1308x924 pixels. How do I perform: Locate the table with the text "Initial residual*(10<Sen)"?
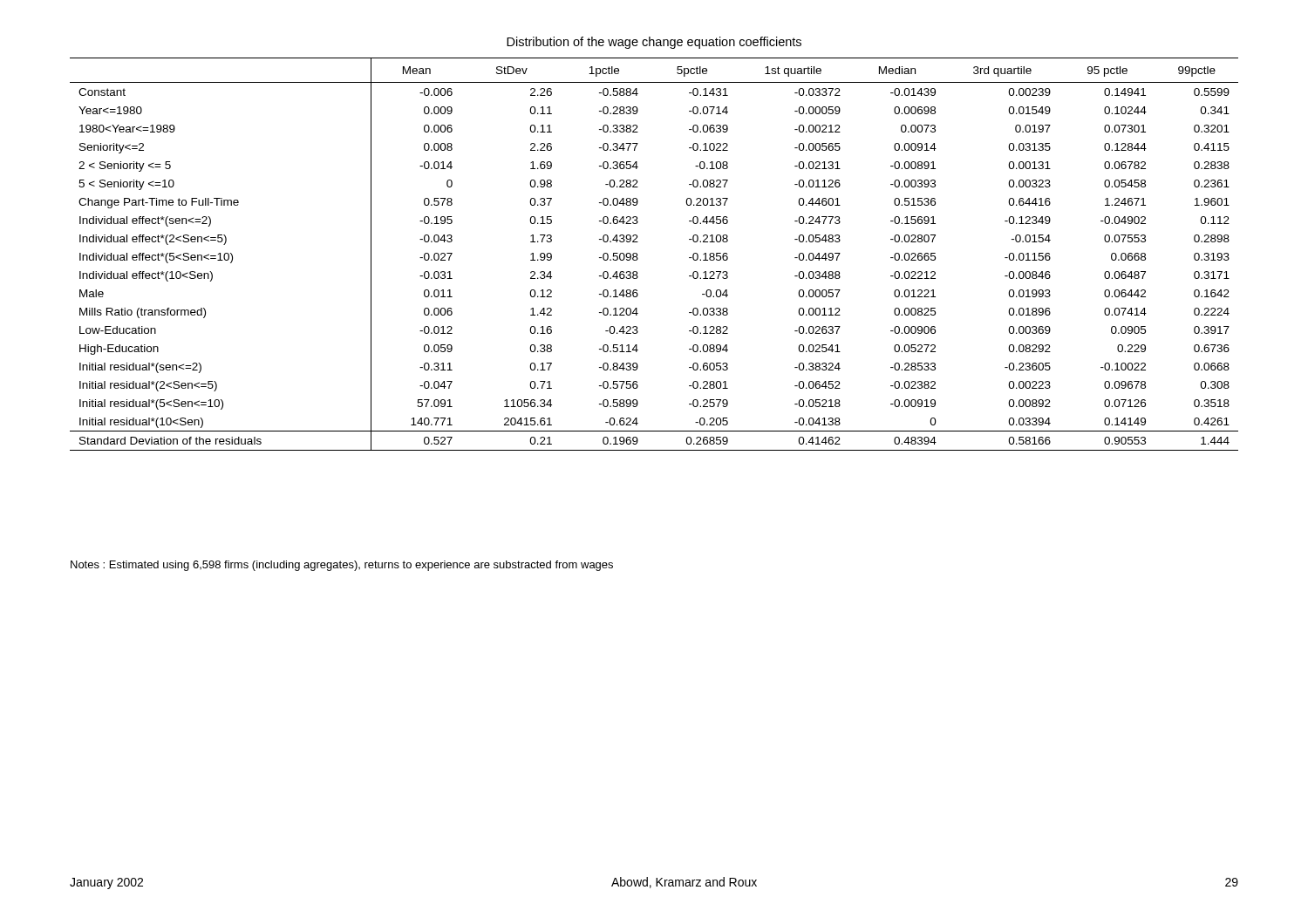[x=654, y=243]
